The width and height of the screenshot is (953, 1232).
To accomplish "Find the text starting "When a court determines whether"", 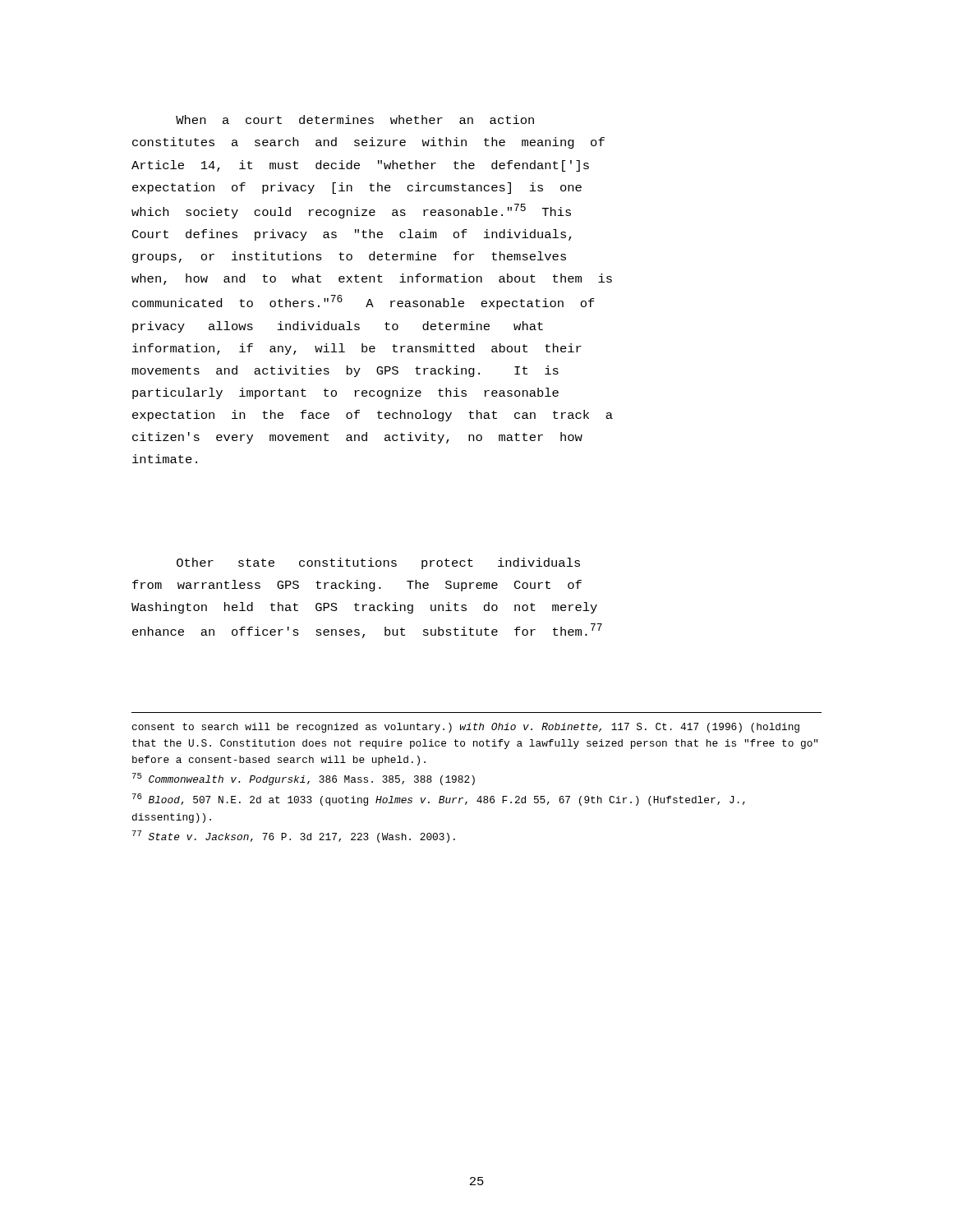I will click(476, 388).
